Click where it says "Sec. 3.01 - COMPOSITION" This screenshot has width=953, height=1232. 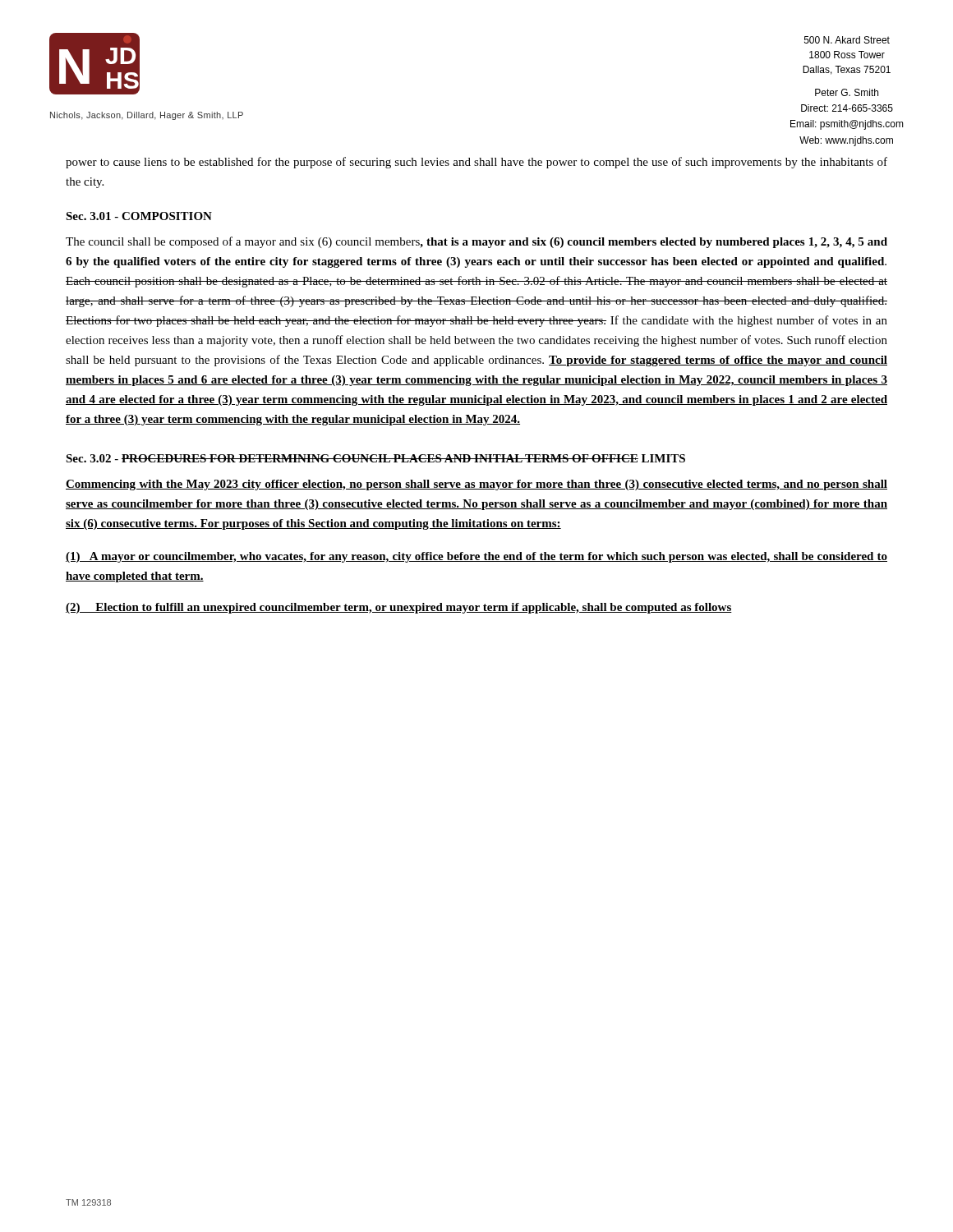click(139, 216)
